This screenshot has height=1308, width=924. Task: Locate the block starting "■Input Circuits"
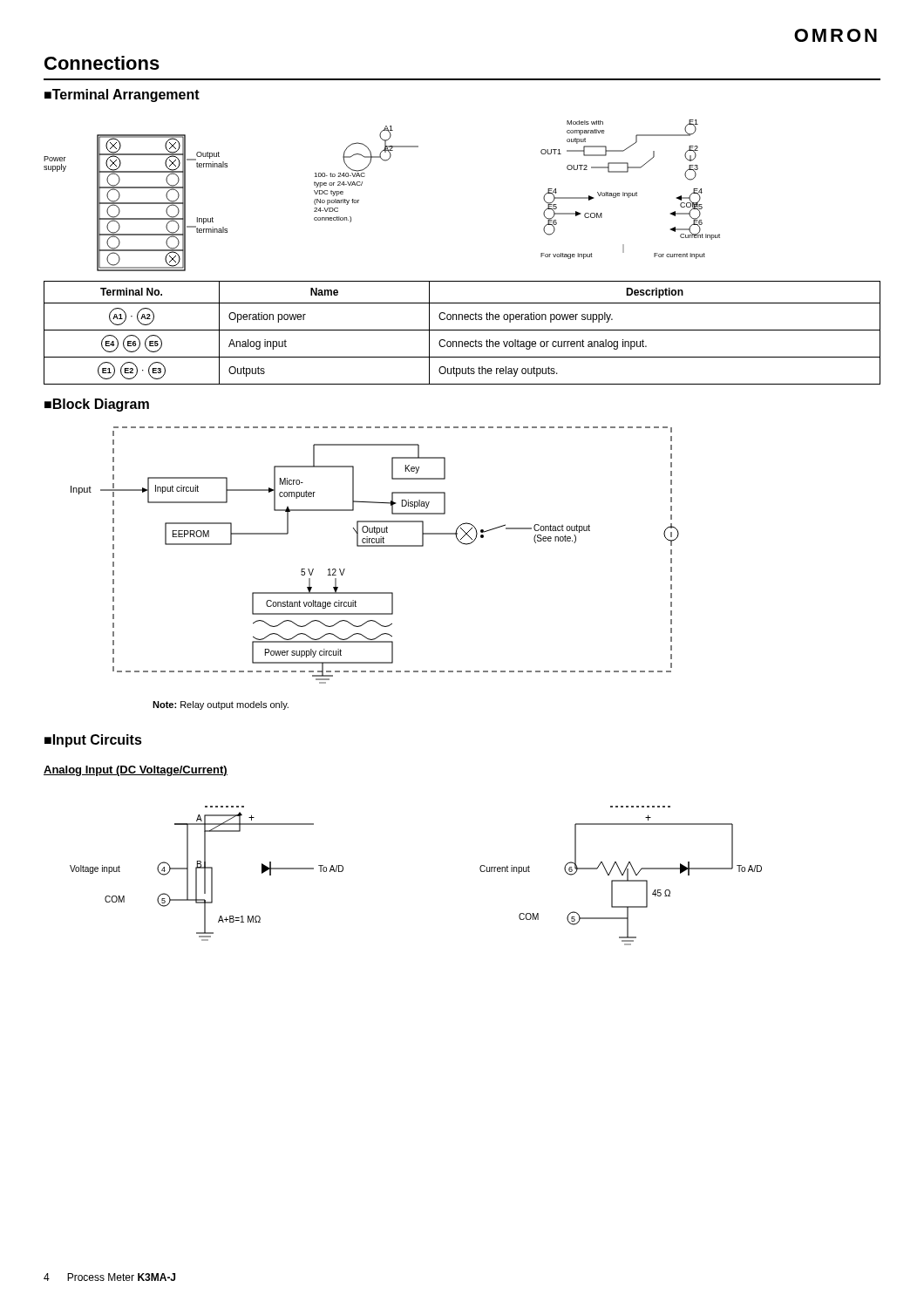[x=93, y=740]
